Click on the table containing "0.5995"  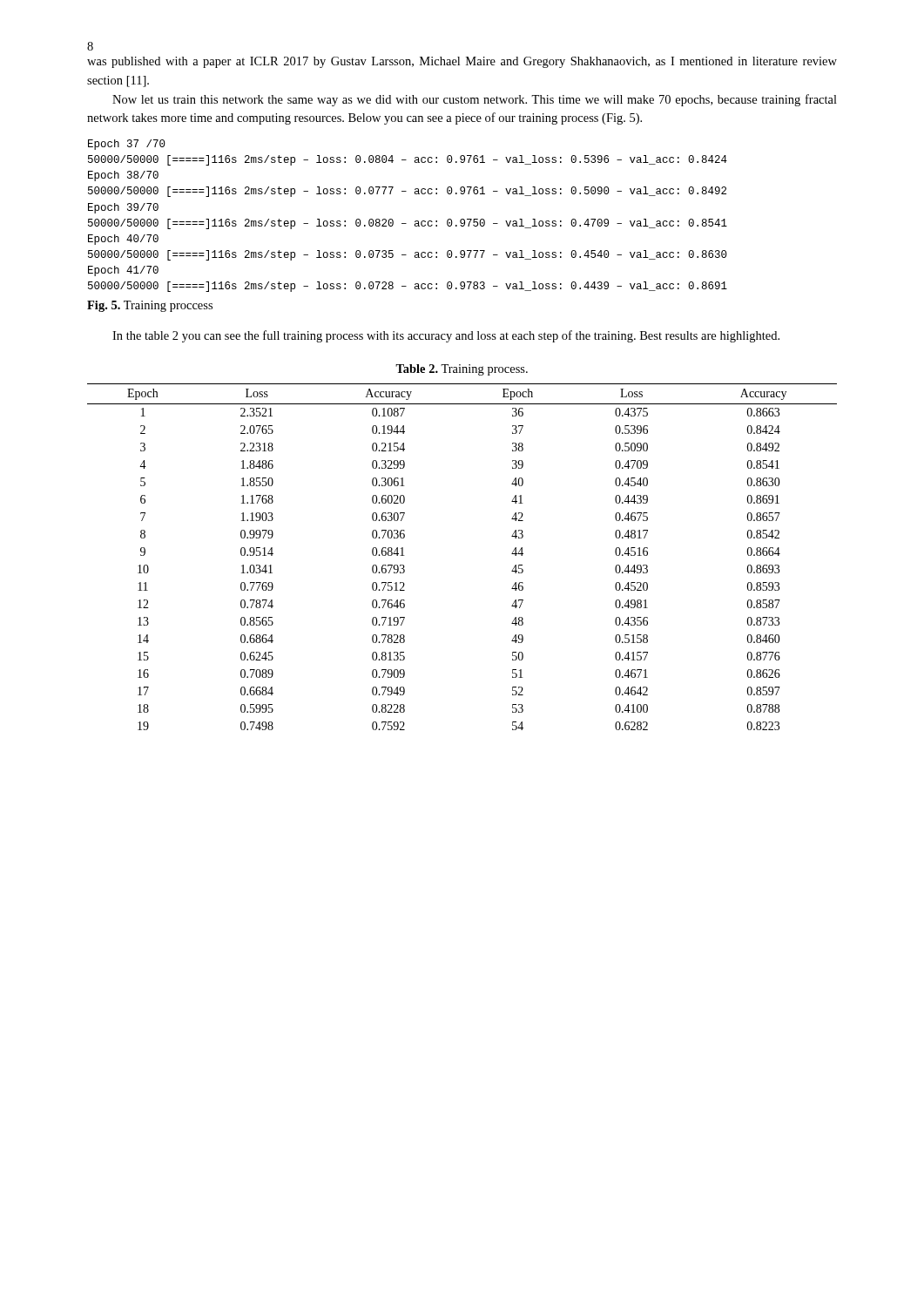coord(462,559)
